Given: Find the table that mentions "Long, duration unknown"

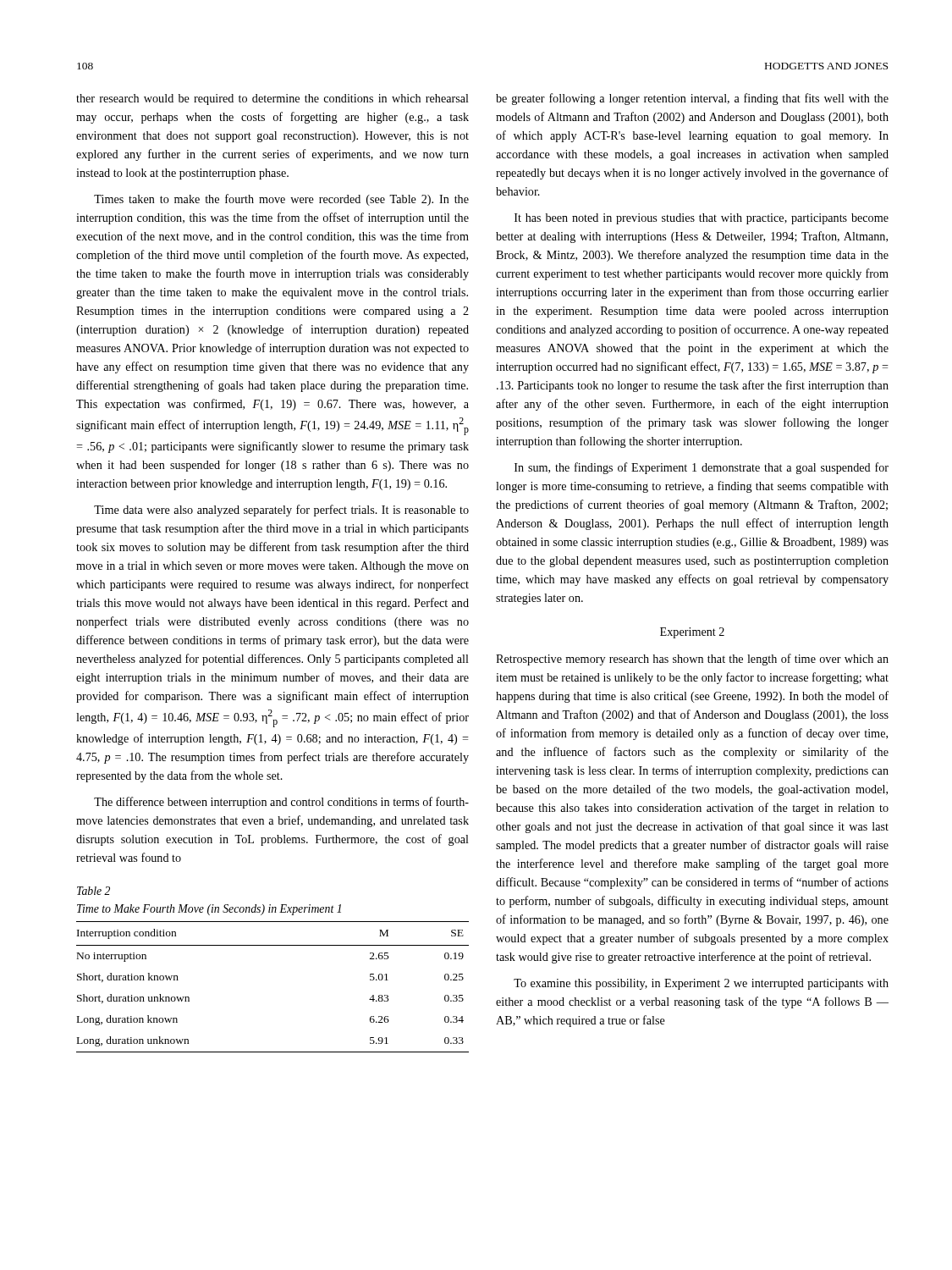Looking at the screenshot, I should click(272, 987).
